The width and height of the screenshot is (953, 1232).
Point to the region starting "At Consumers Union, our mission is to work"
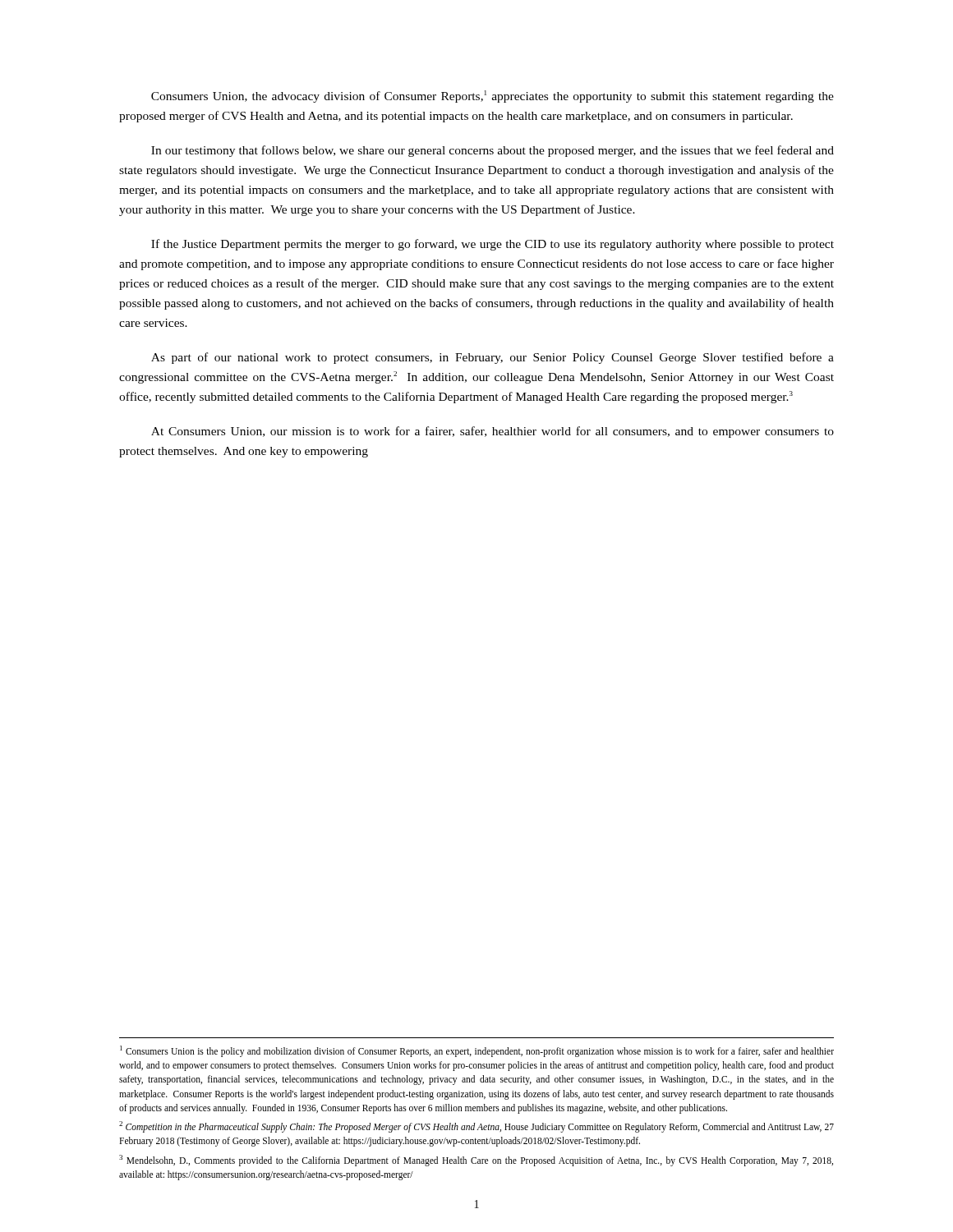pyautogui.click(x=476, y=441)
